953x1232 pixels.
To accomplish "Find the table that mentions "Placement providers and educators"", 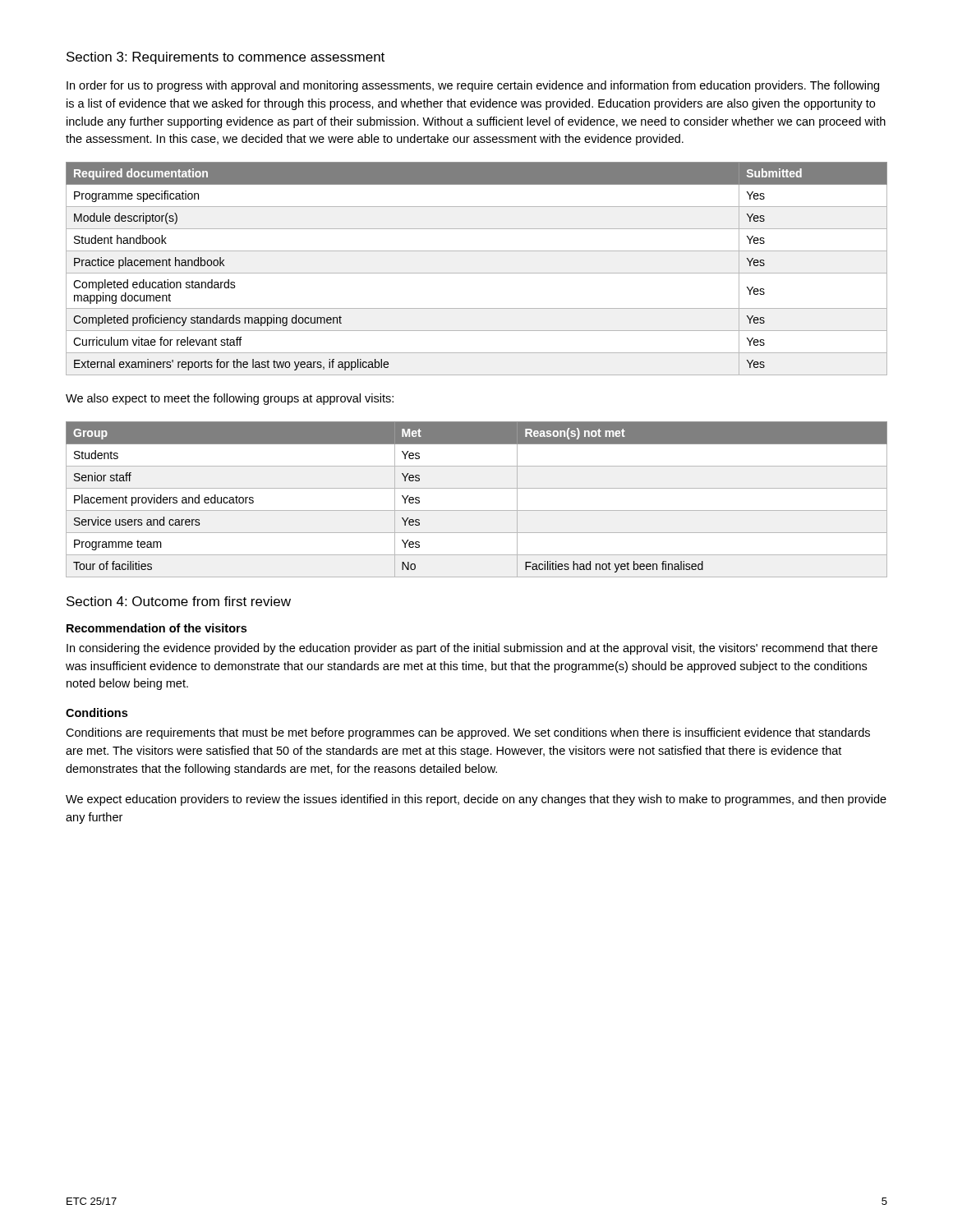I will pos(476,499).
